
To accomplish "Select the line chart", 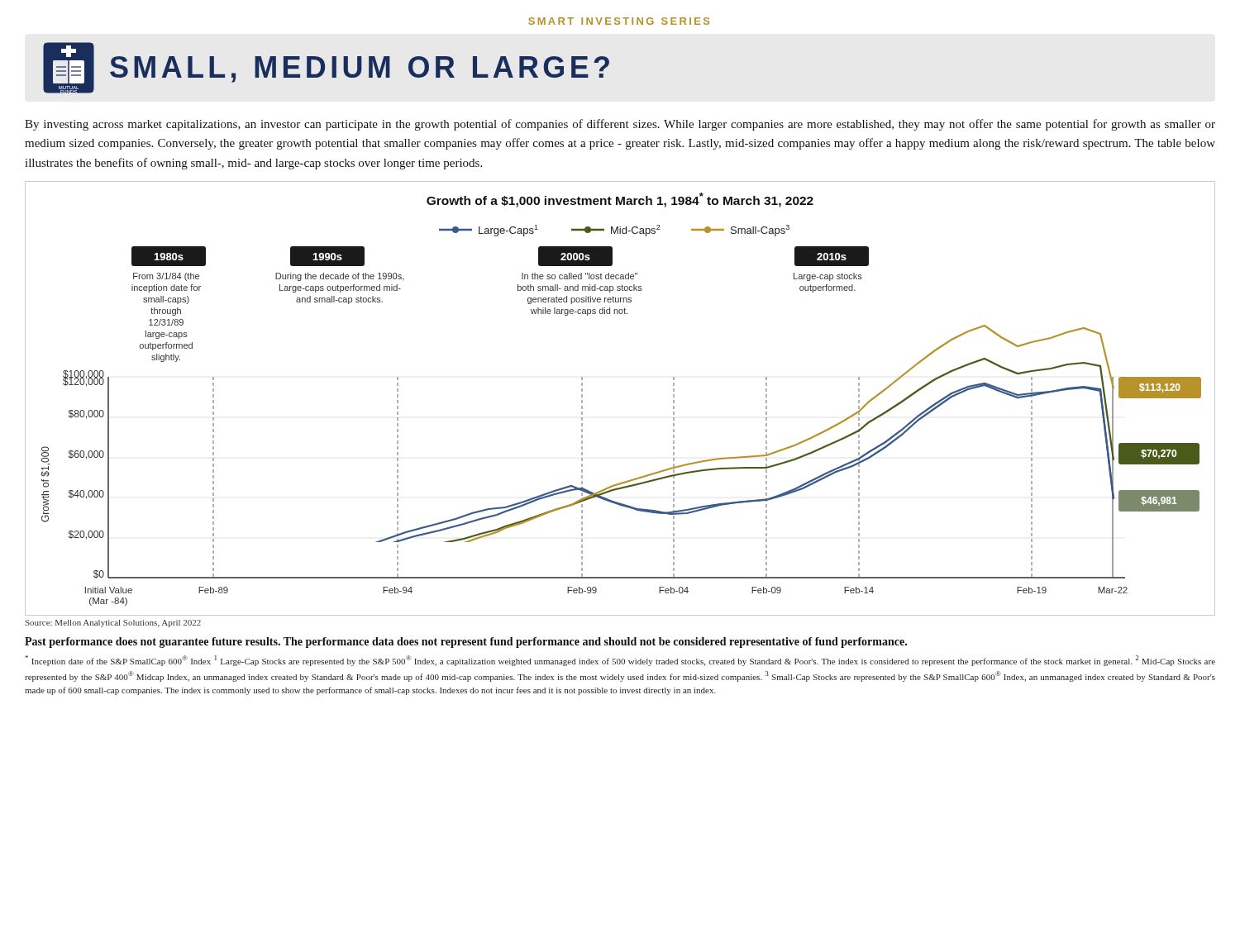I will pyautogui.click(x=620, y=398).
